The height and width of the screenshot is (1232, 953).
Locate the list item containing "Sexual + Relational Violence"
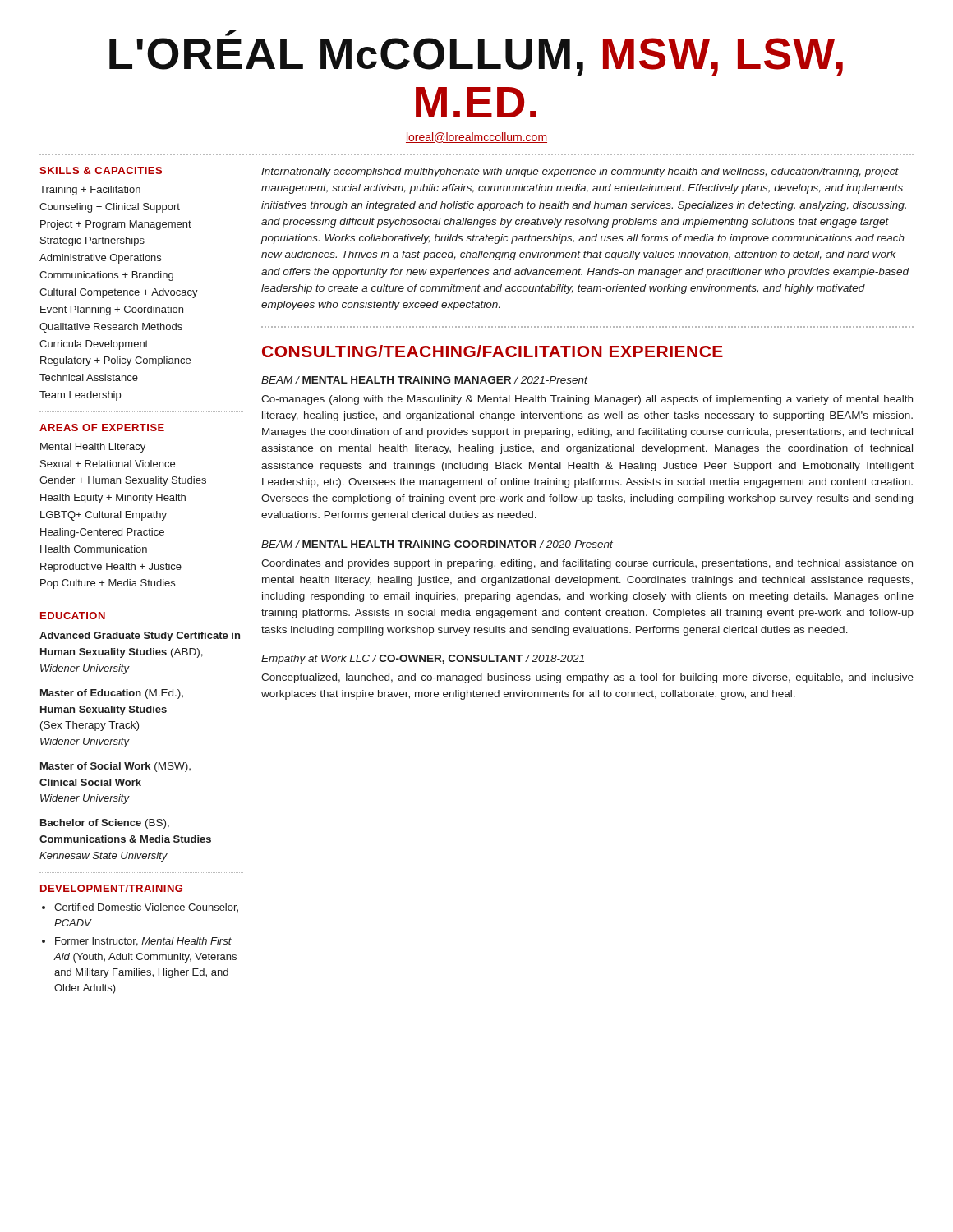click(141, 464)
